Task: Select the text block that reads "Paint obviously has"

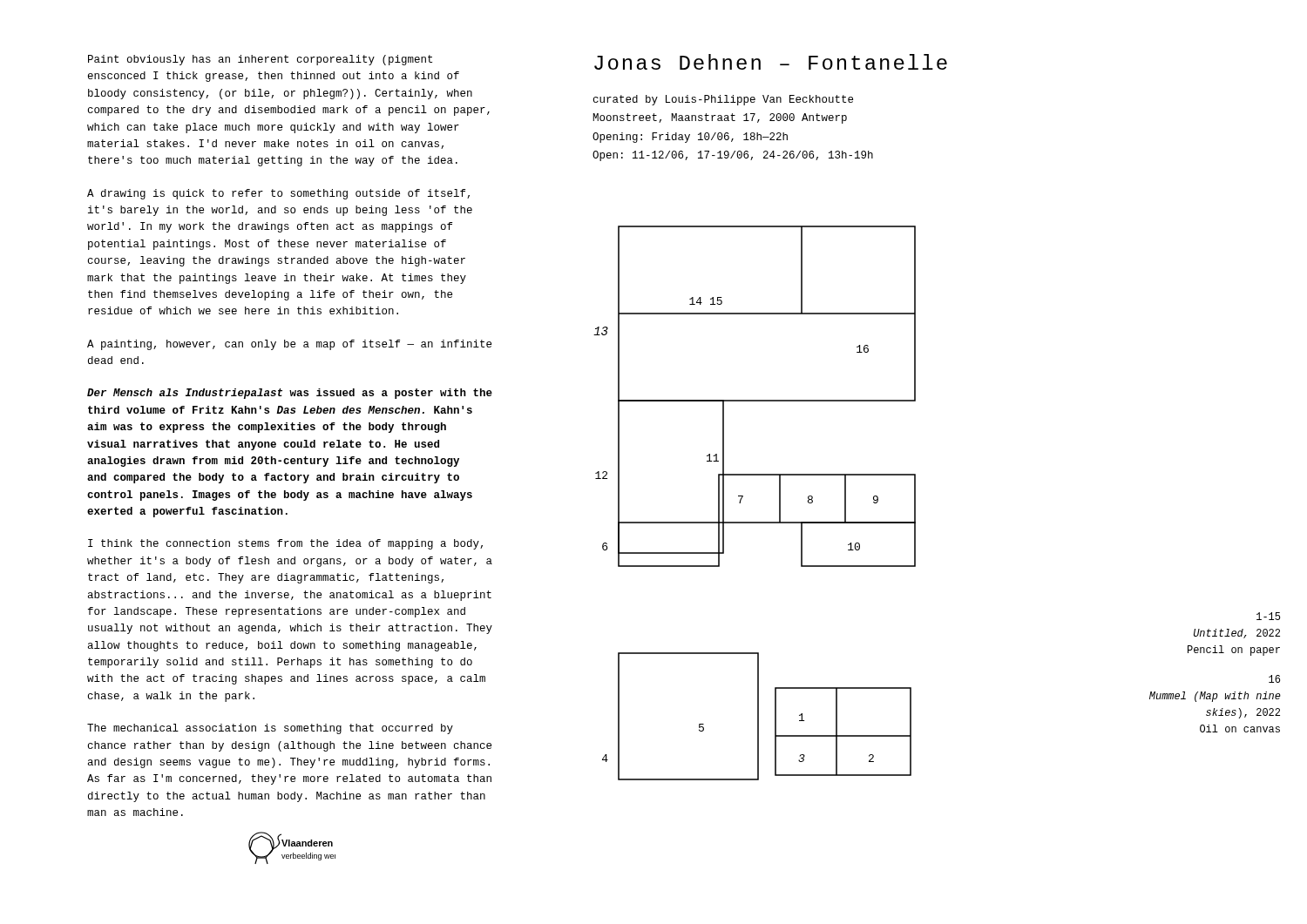Action: (290, 111)
